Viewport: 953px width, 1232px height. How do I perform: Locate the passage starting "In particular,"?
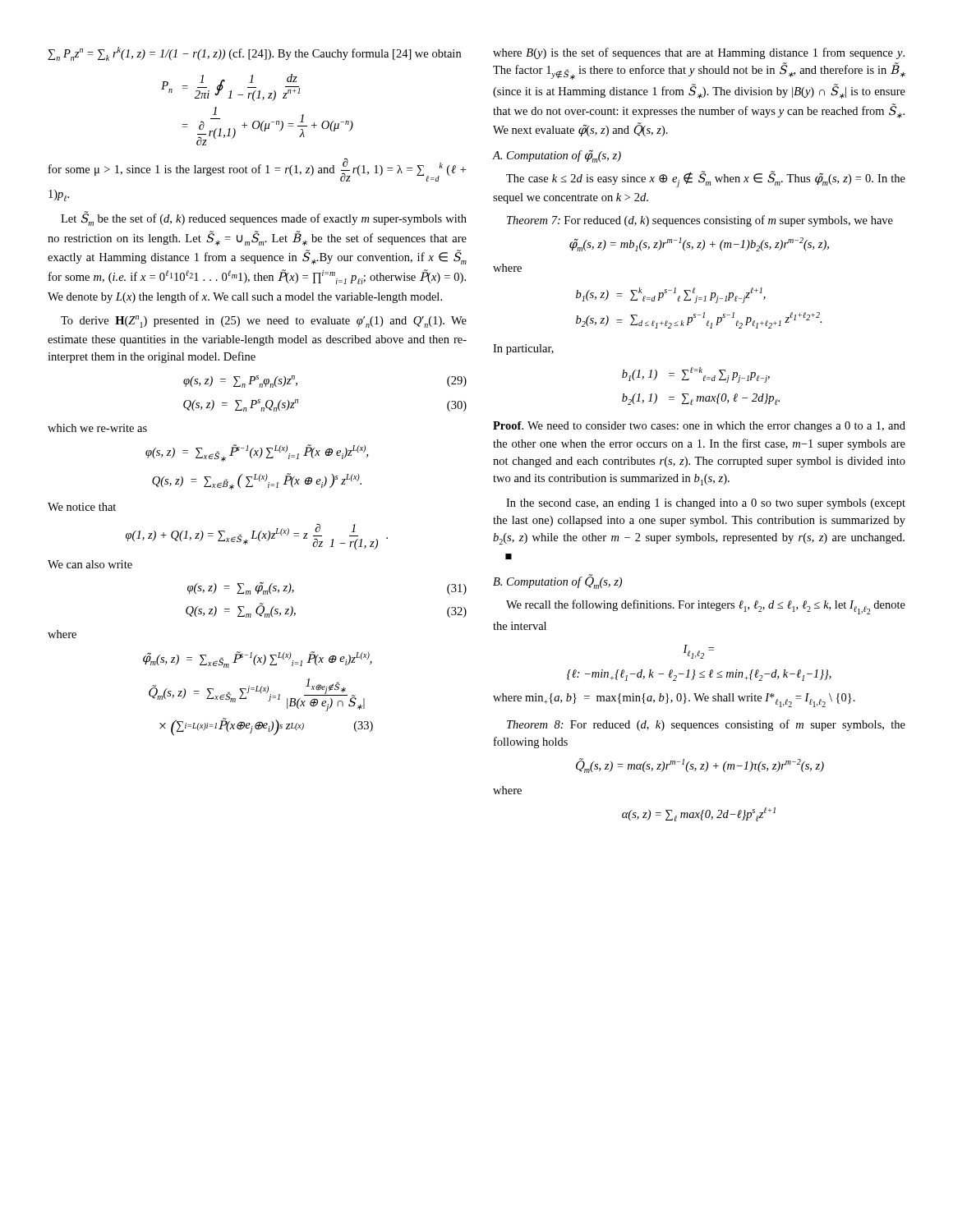[x=523, y=348]
